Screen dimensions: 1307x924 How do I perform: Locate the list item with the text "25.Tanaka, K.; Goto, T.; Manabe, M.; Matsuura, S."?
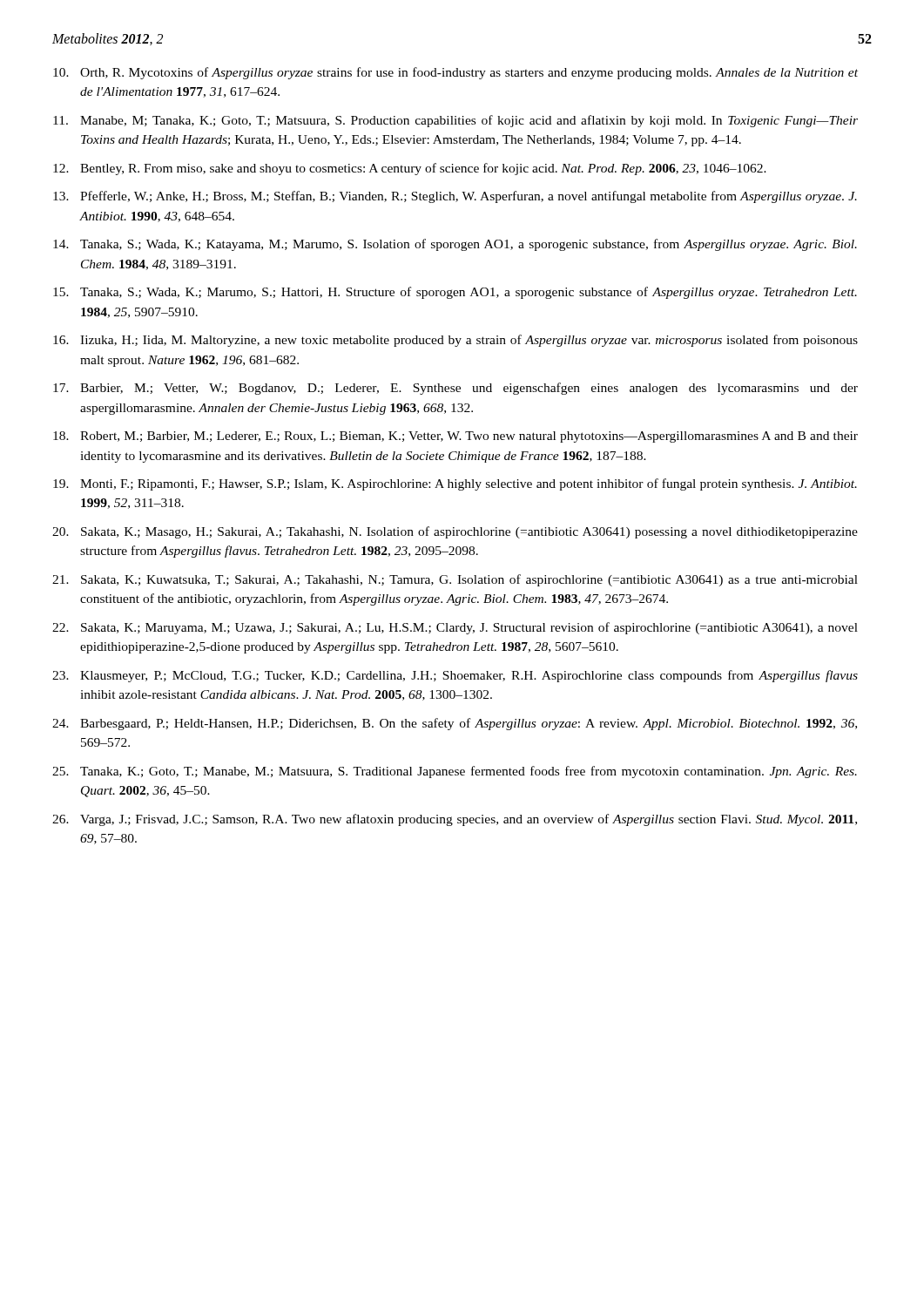point(462,781)
